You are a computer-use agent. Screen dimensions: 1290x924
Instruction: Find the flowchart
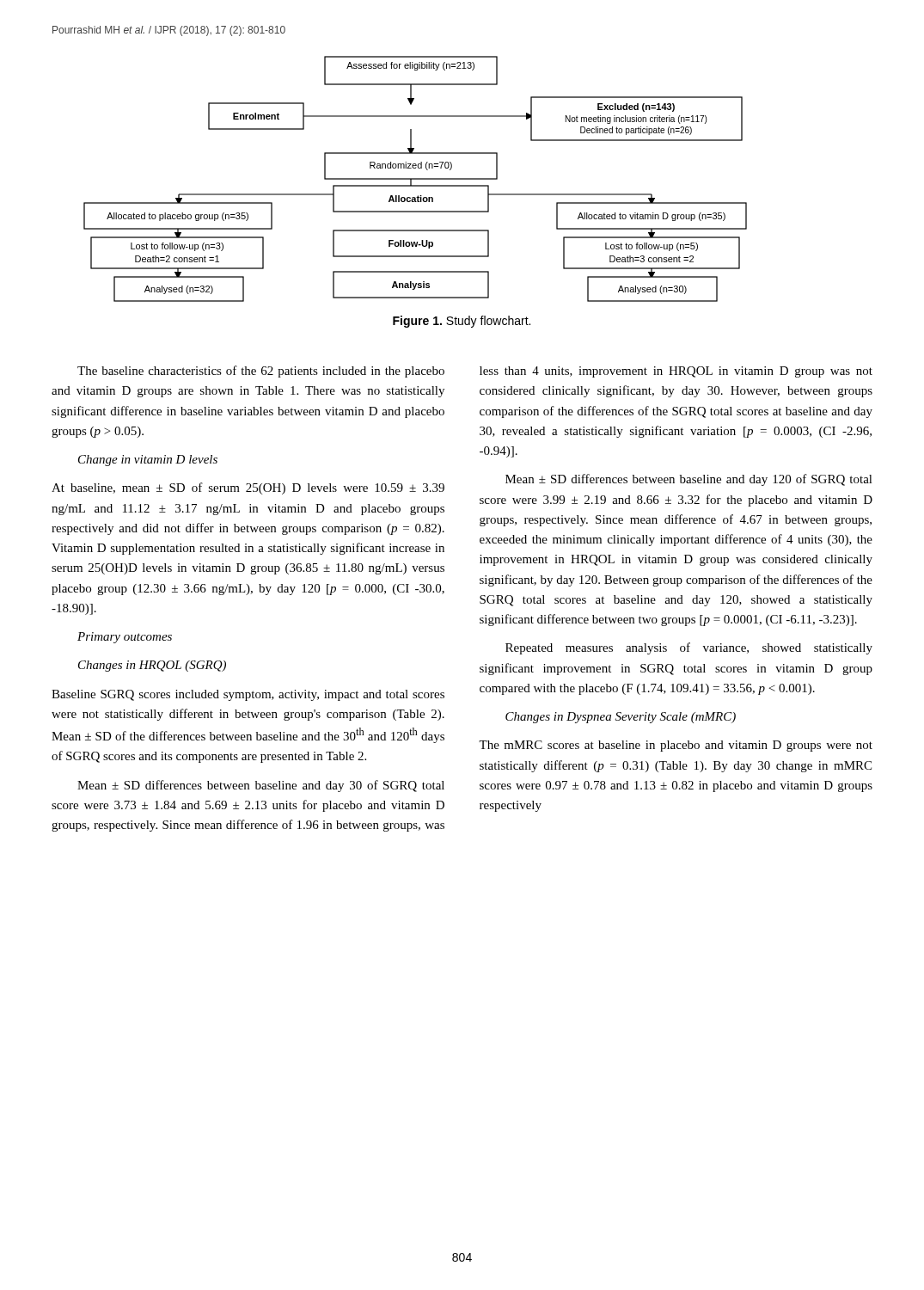coord(462,179)
